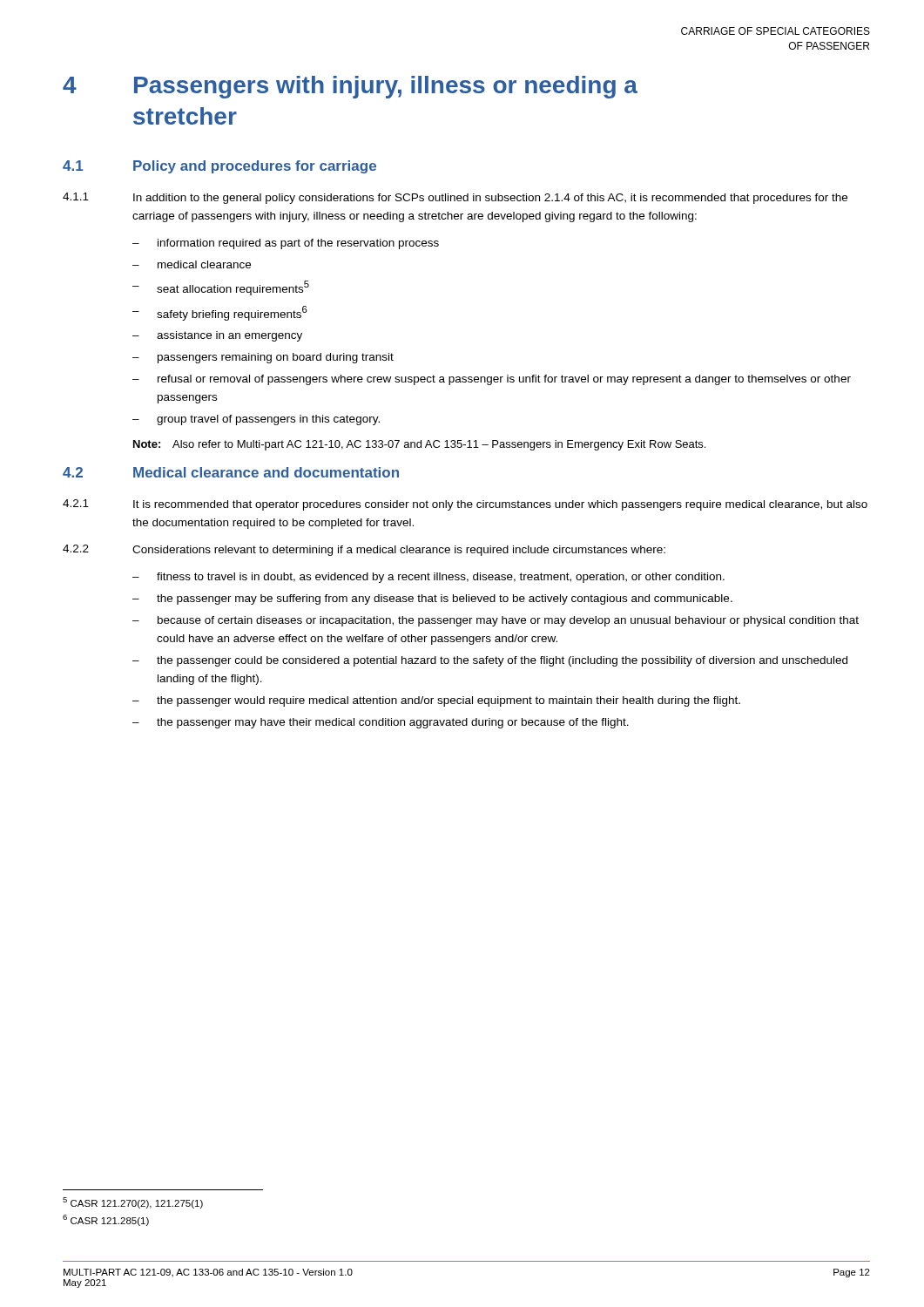Select the list item that reads "– because of certain"
924x1307 pixels.
coord(501,630)
